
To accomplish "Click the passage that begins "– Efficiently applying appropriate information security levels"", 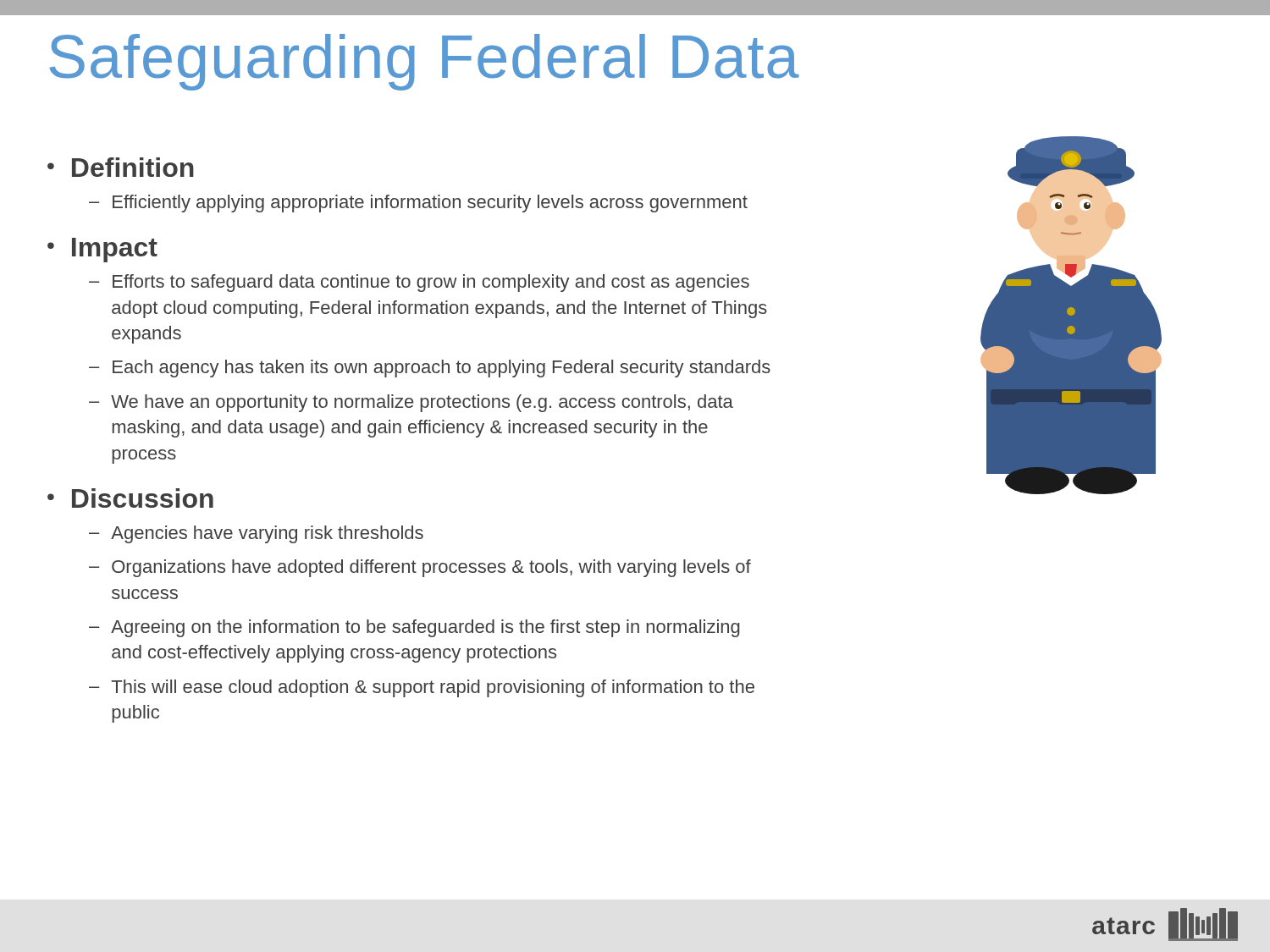I will [418, 202].
